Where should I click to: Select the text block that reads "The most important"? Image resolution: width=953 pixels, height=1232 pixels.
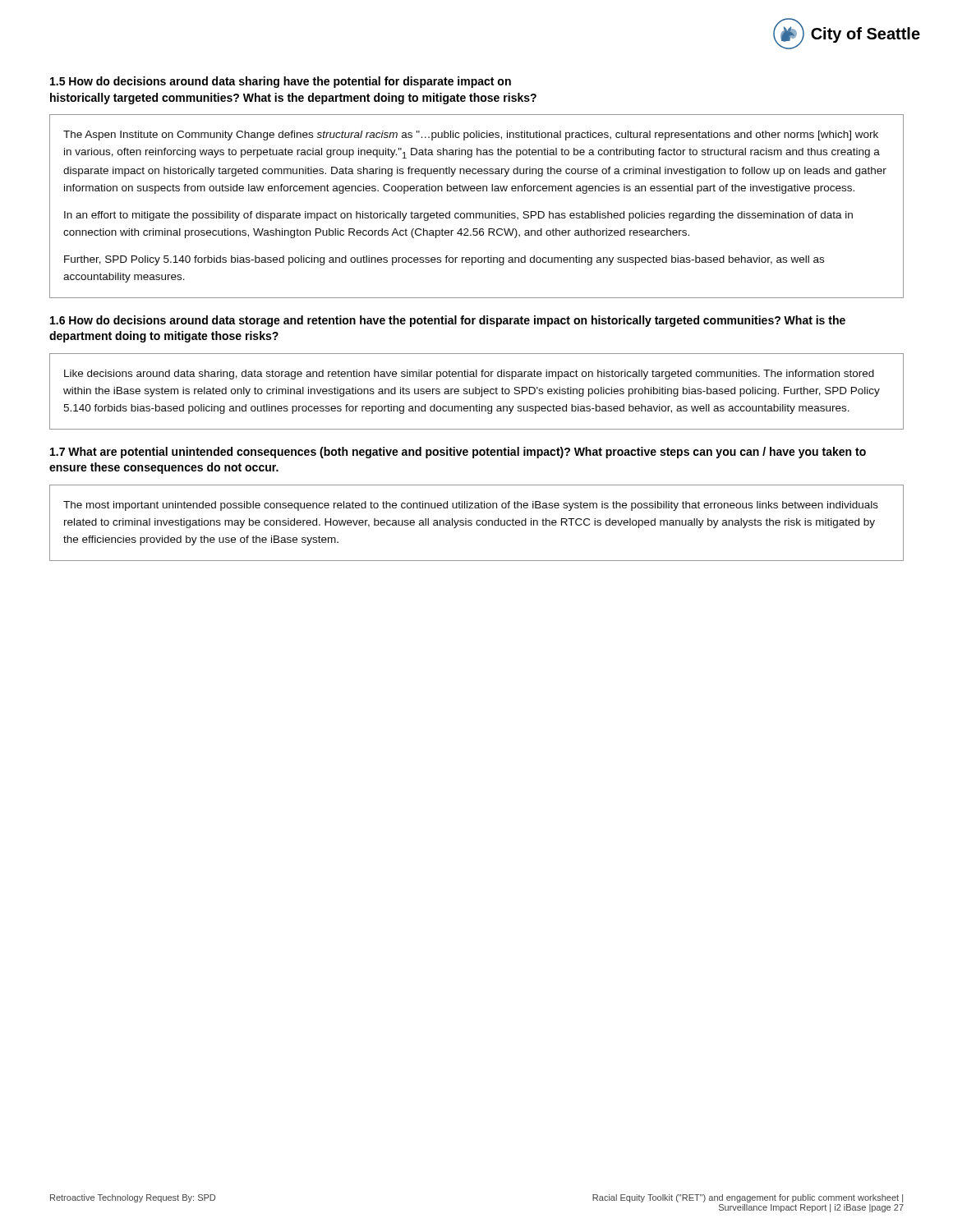[x=476, y=523]
